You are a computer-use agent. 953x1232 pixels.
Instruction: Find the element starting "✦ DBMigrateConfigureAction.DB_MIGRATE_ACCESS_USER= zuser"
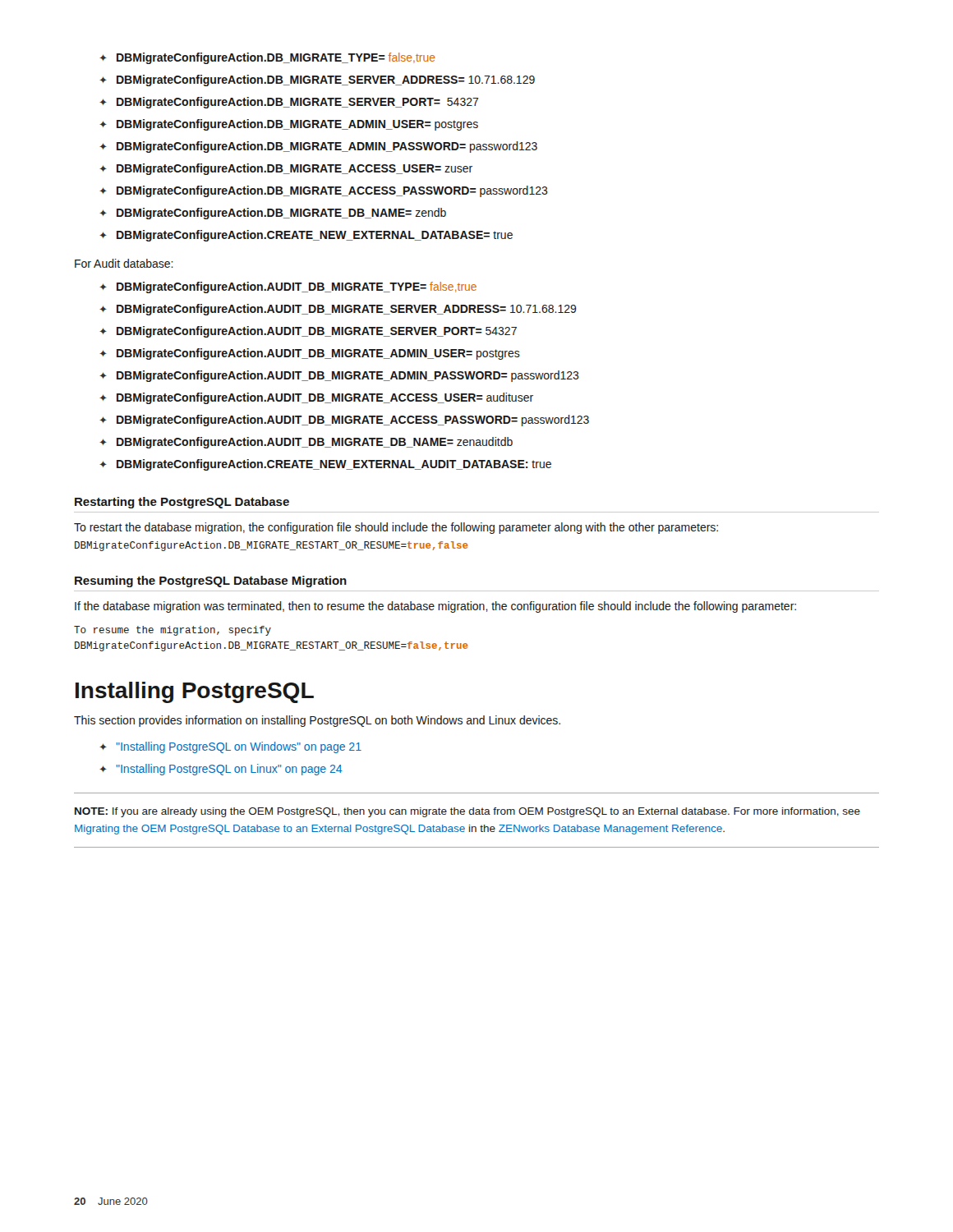tap(286, 169)
